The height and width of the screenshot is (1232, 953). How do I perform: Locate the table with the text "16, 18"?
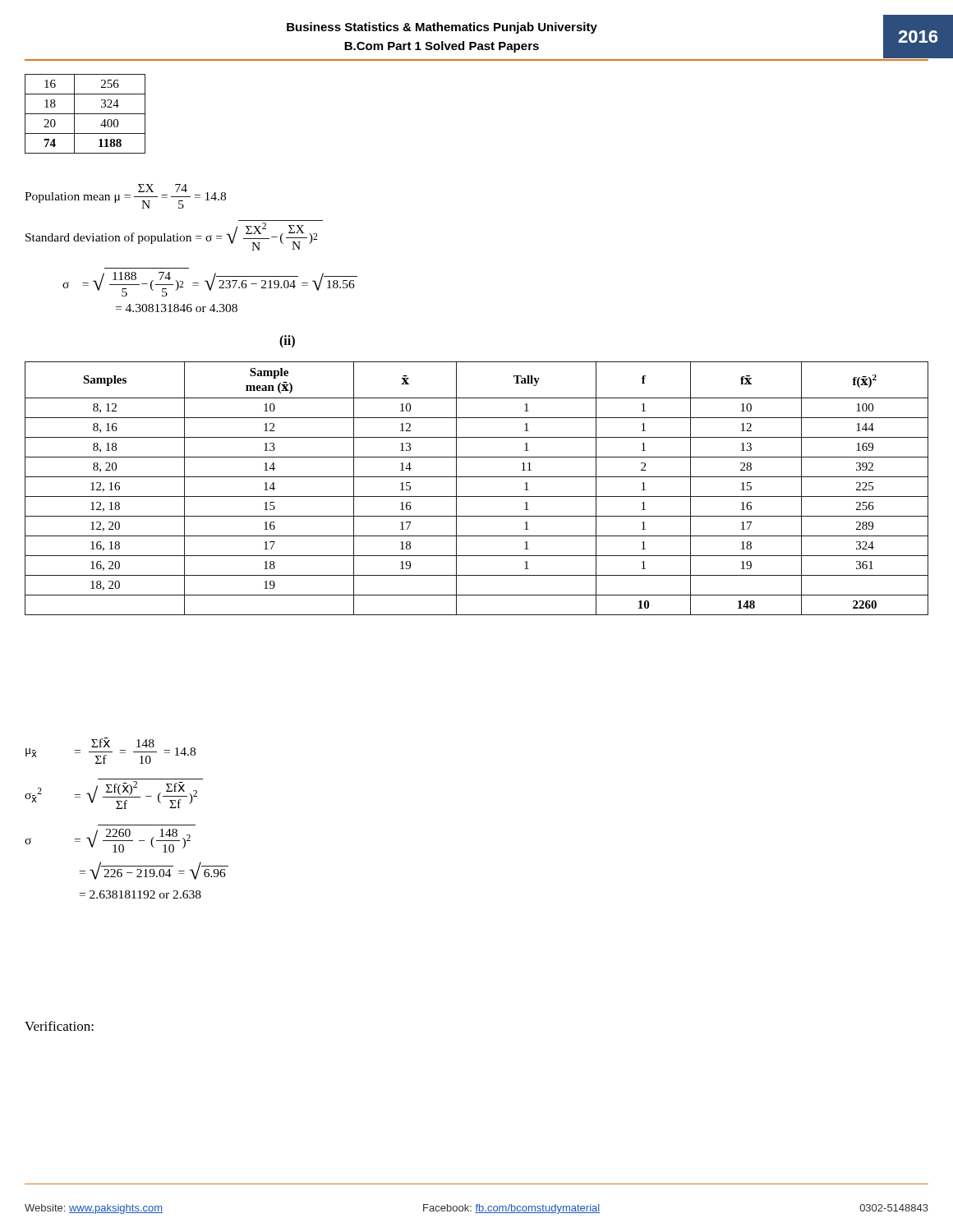coord(476,488)
